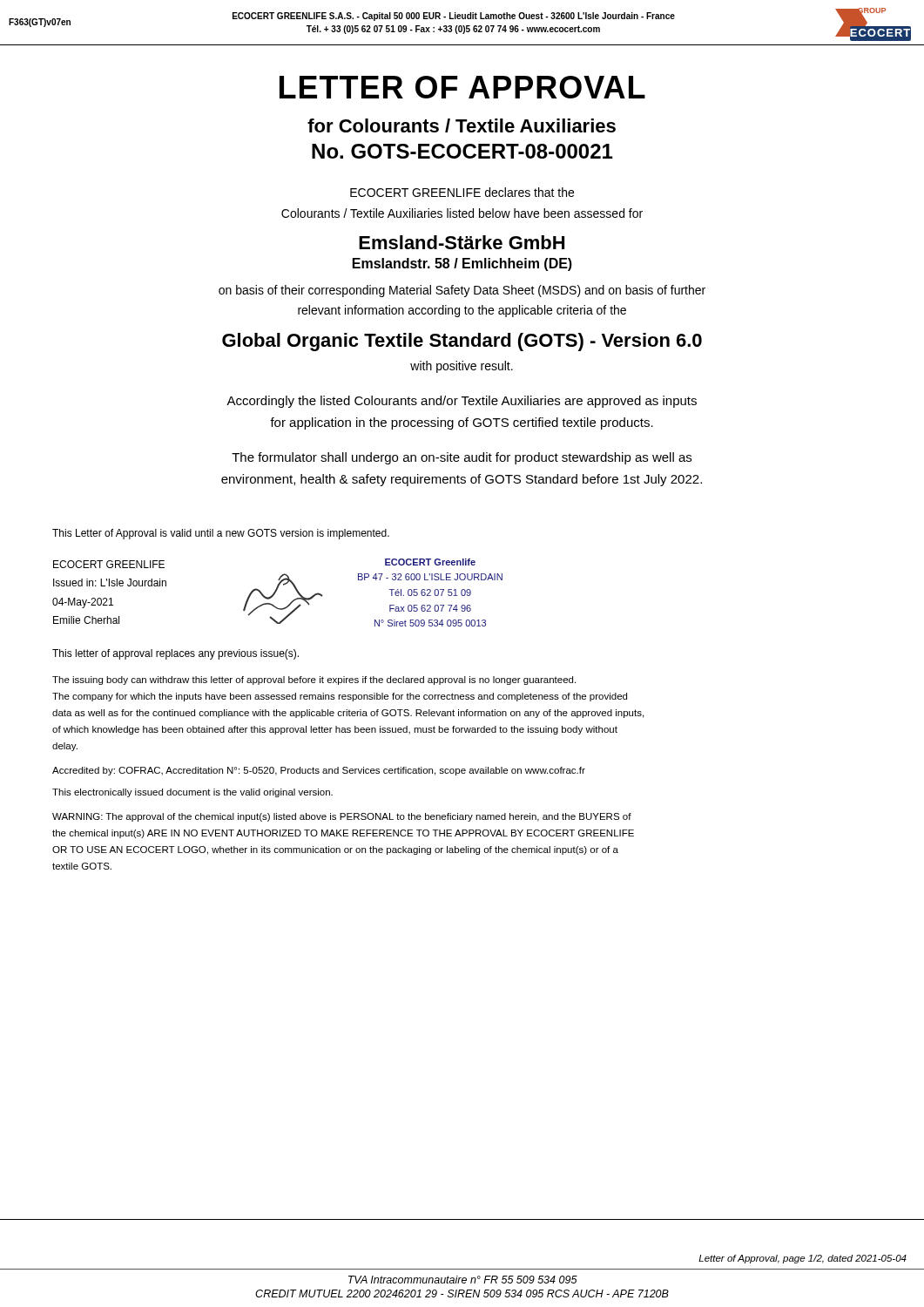Viewport: 924px width, 1307px height.
Task: Navigate to the region starting "ECOCERT Greenlife BP 47"
Action: [x=430, y=593]
